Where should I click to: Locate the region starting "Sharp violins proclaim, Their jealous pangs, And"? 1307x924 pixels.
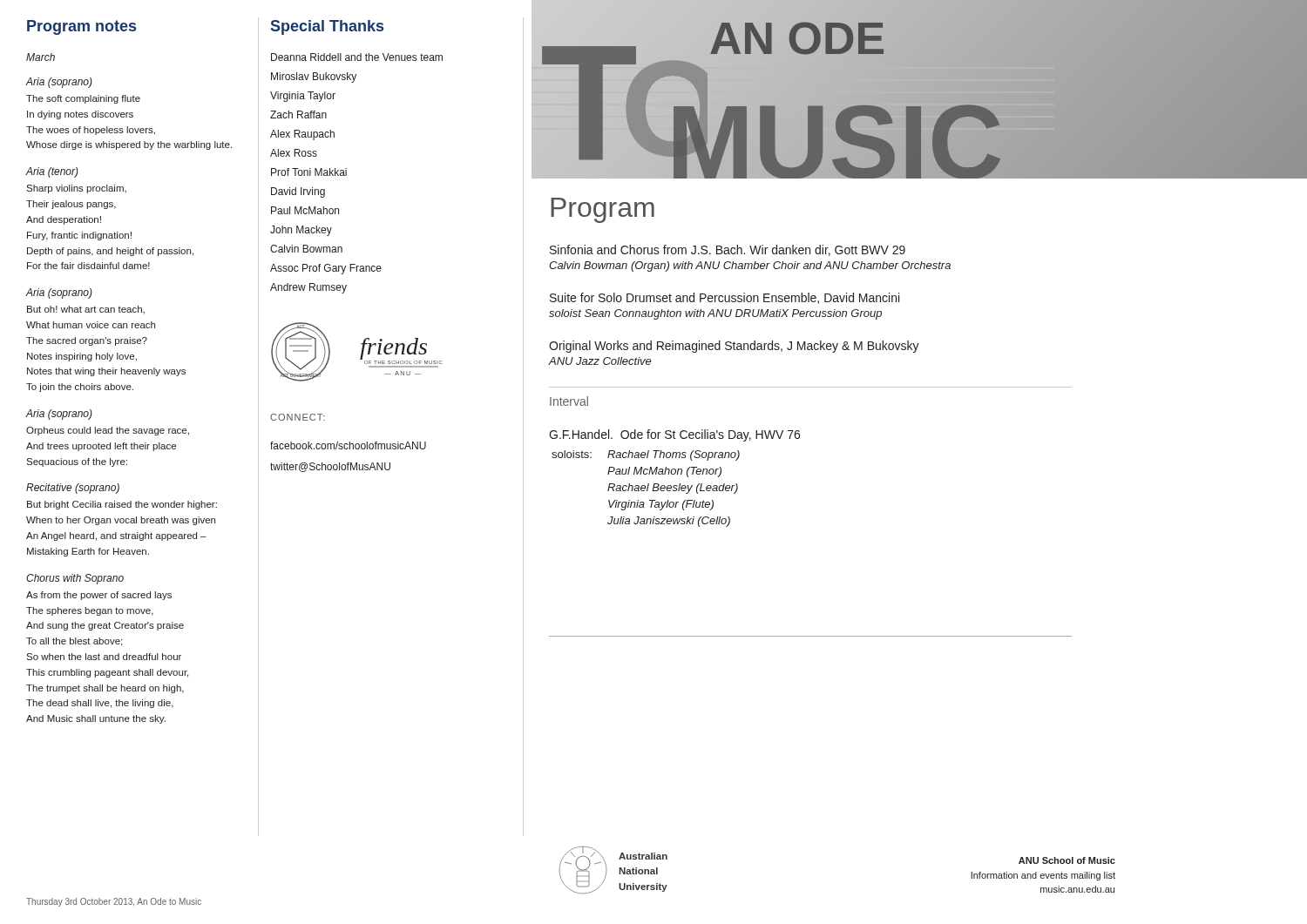click(x=110, y=227)
